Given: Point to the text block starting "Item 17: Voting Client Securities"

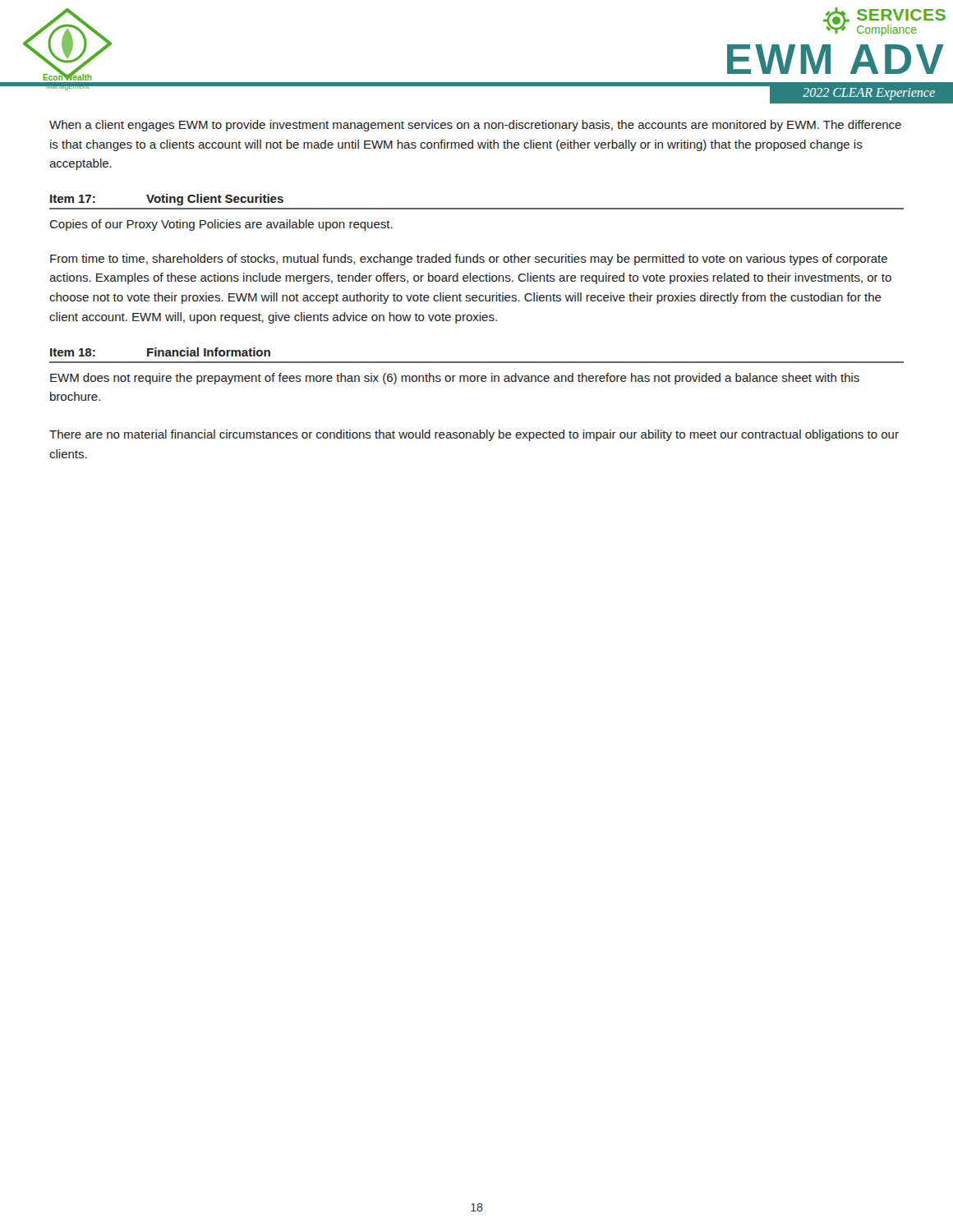Looking at the screenshot, I should point(166,198).
